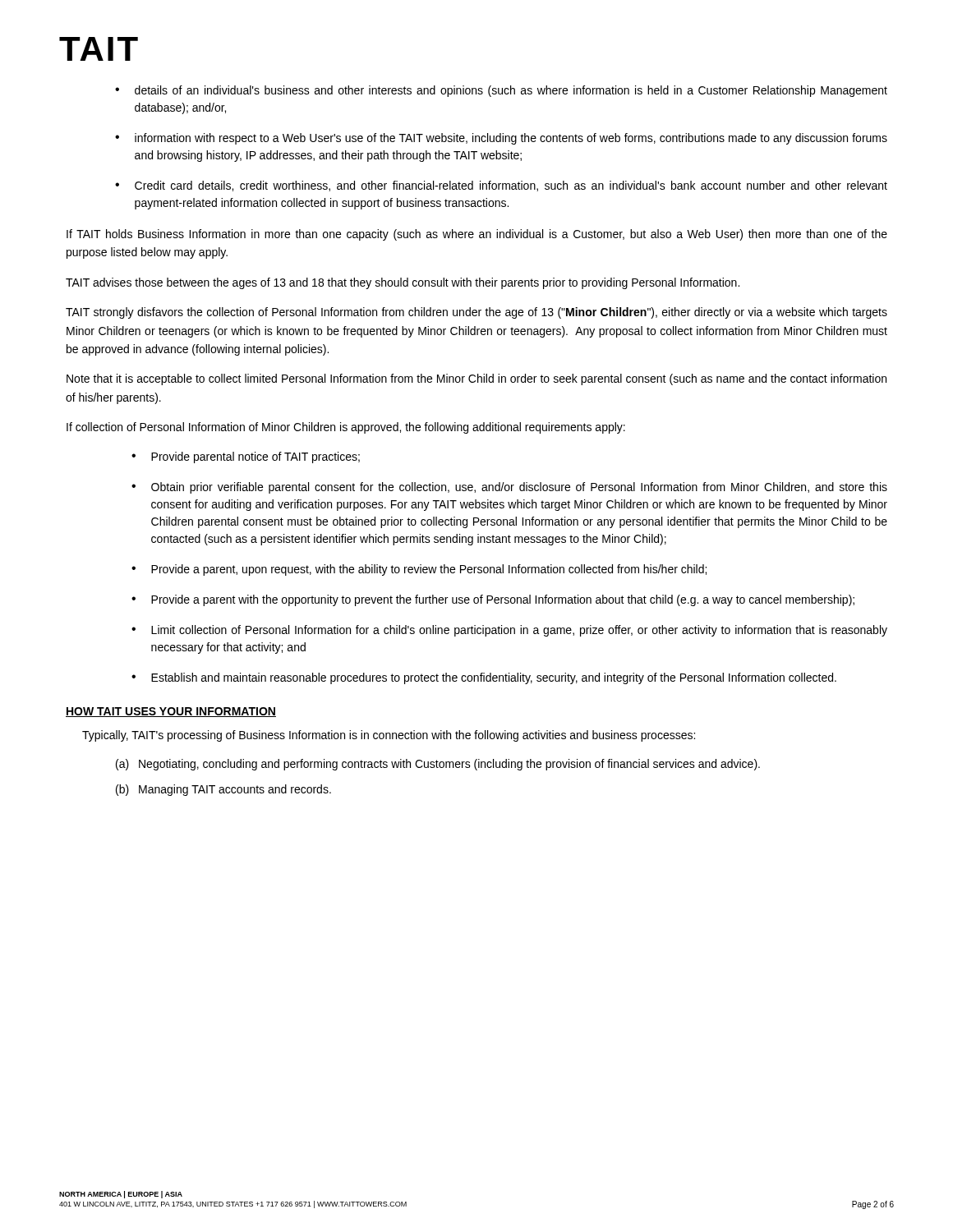Viewport: 953px width, 1232px height.
Task: Click on the text starting "TAIT strongly disfavors the"
Action: coord(476,331)
